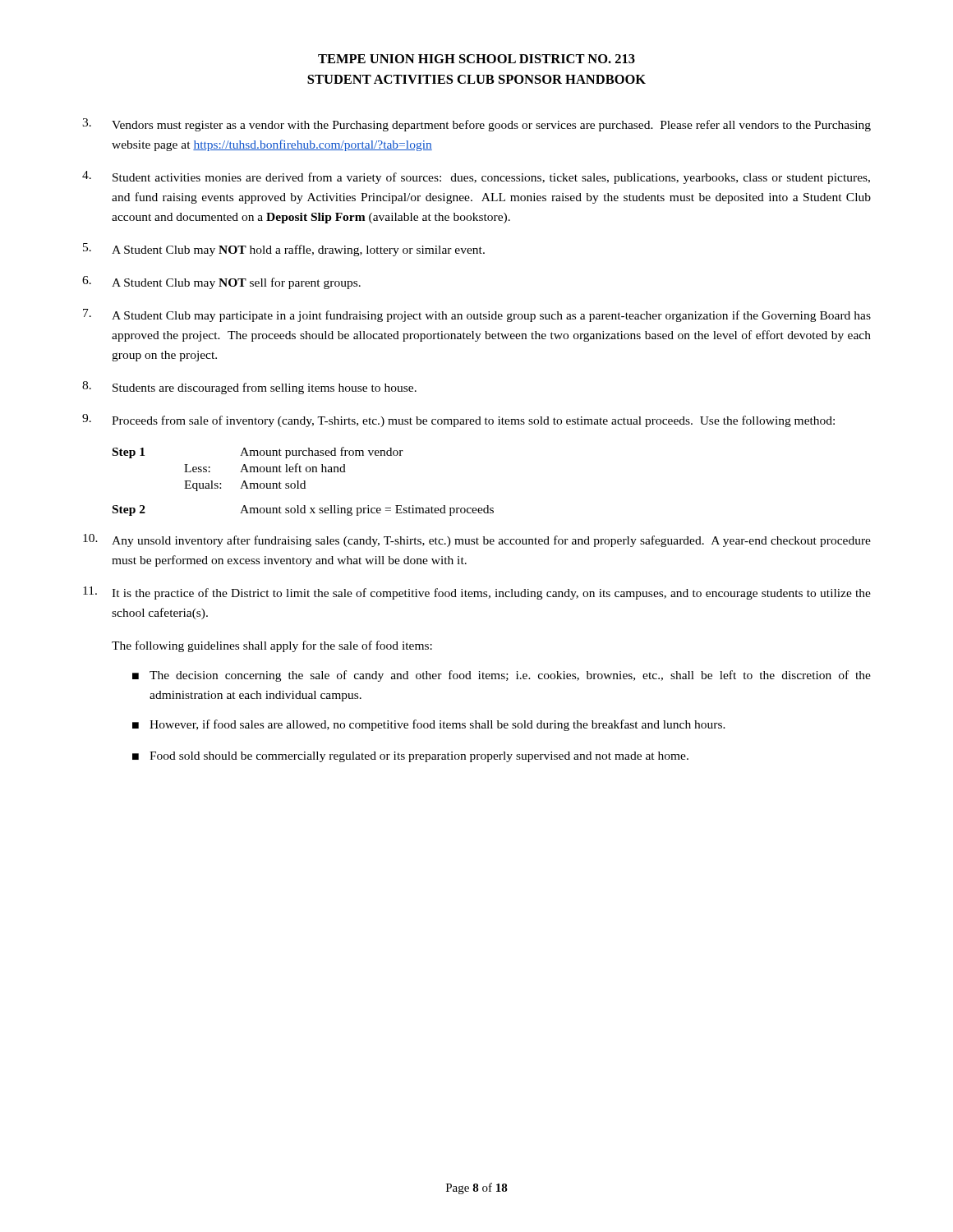Find the block on this page that starts "■ However, if food sales are allowed, no"
953x1232 pixels.
click(x=501, y=725)
